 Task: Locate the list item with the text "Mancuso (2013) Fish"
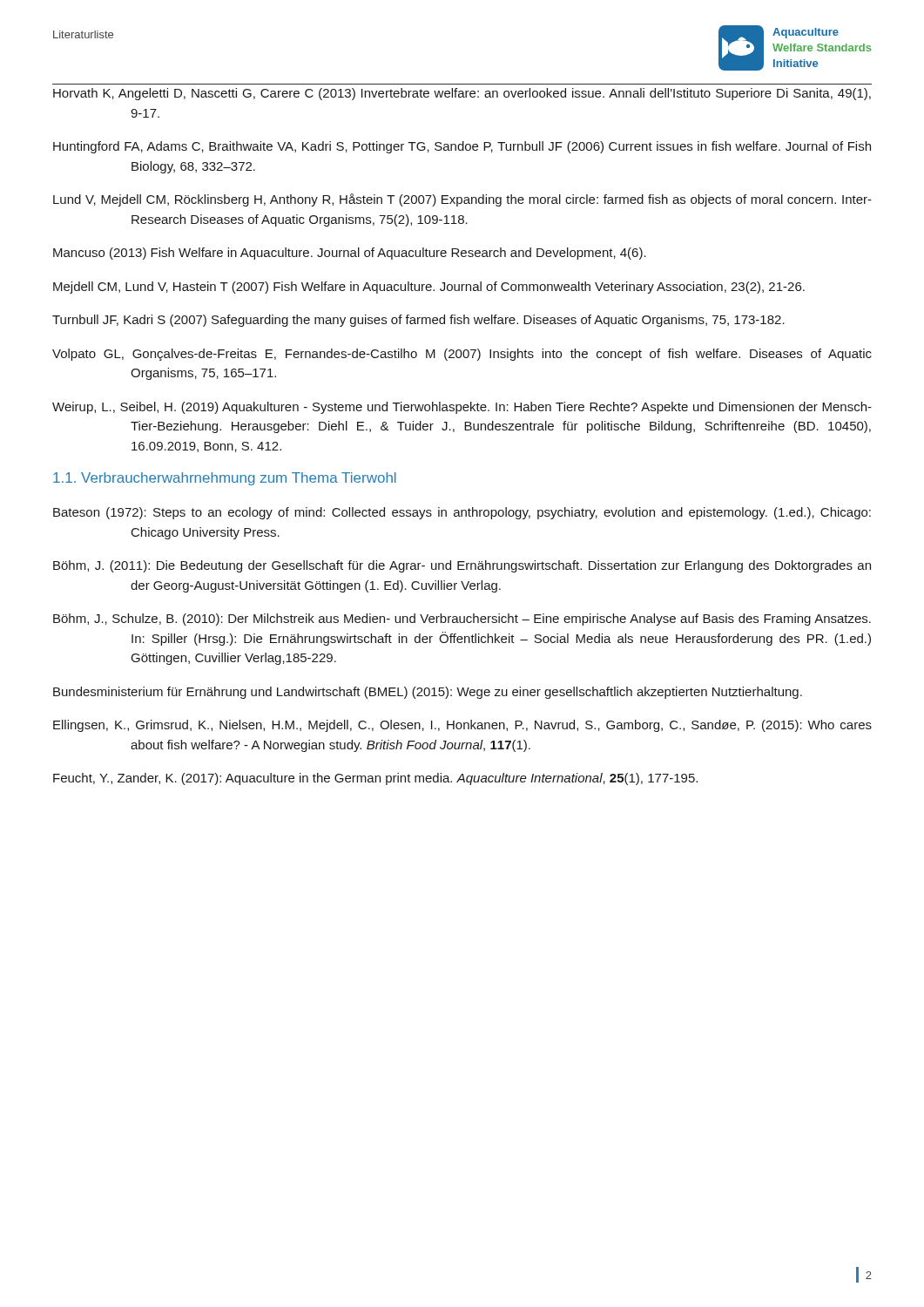point(462,253)
